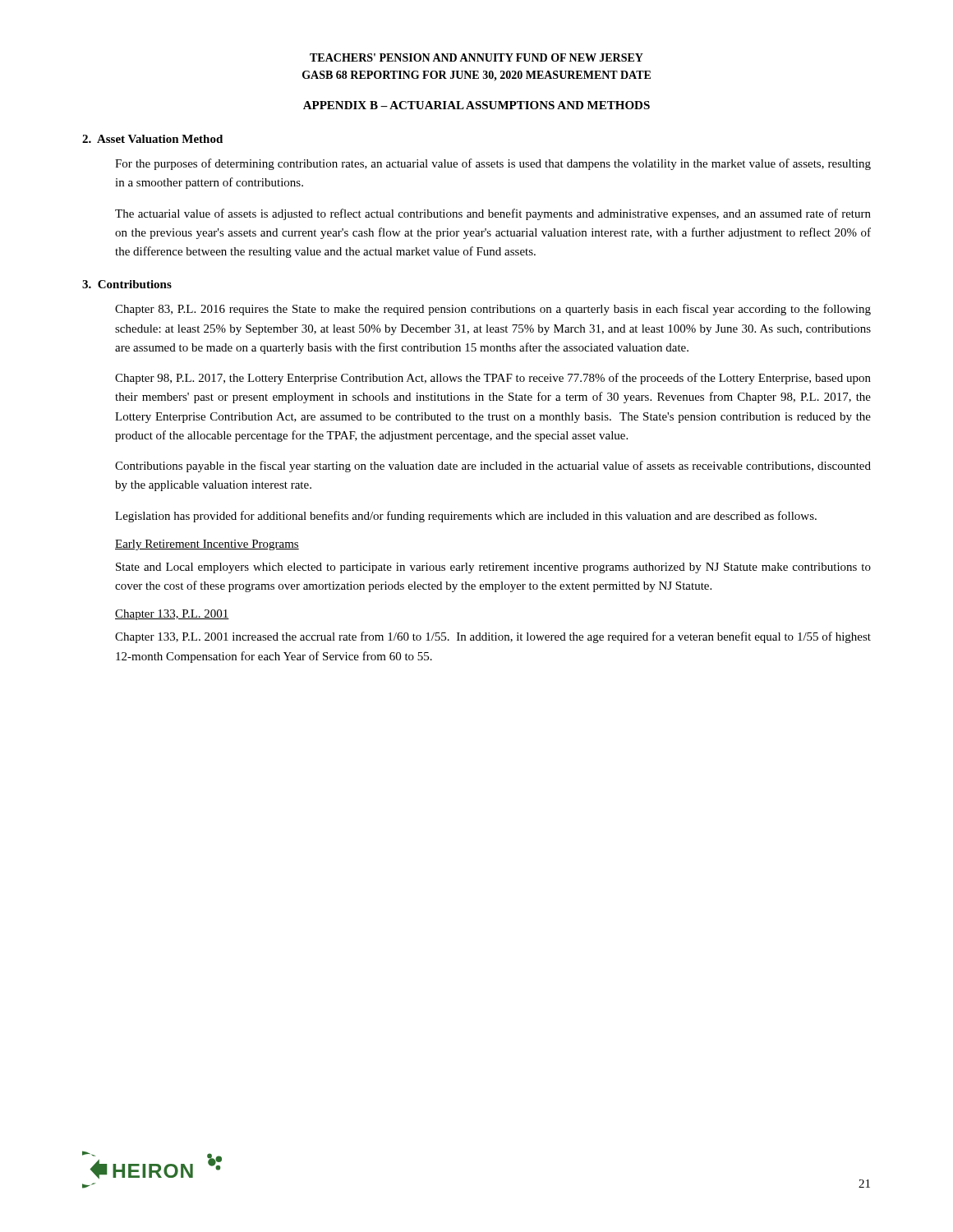Find the text block starting "The actuarial value of assets is"
The height and width of the screenshot is (1232, 953).
[x=493, y=232]
